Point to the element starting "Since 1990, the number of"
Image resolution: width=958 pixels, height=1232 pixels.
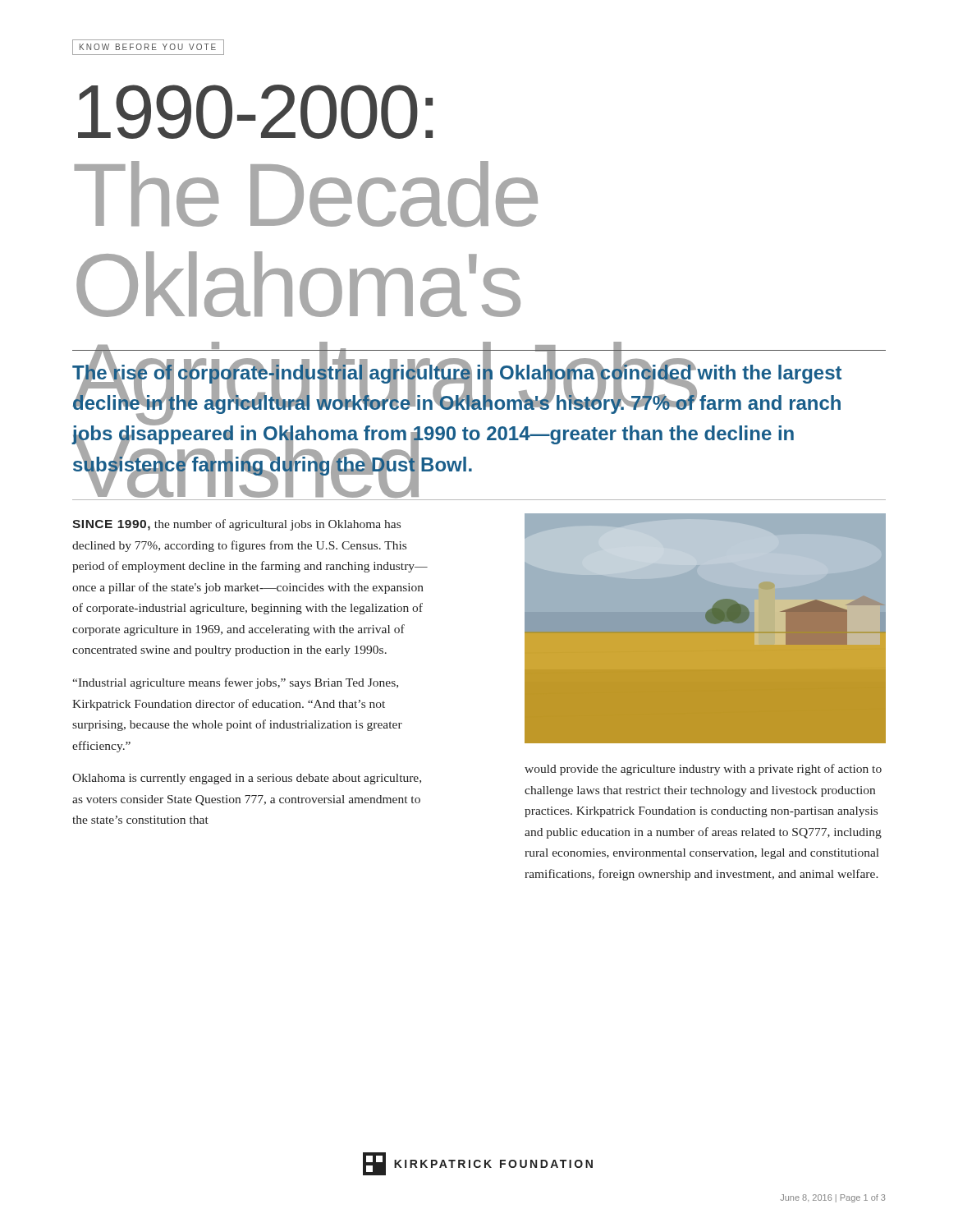[x=253, y=672]
